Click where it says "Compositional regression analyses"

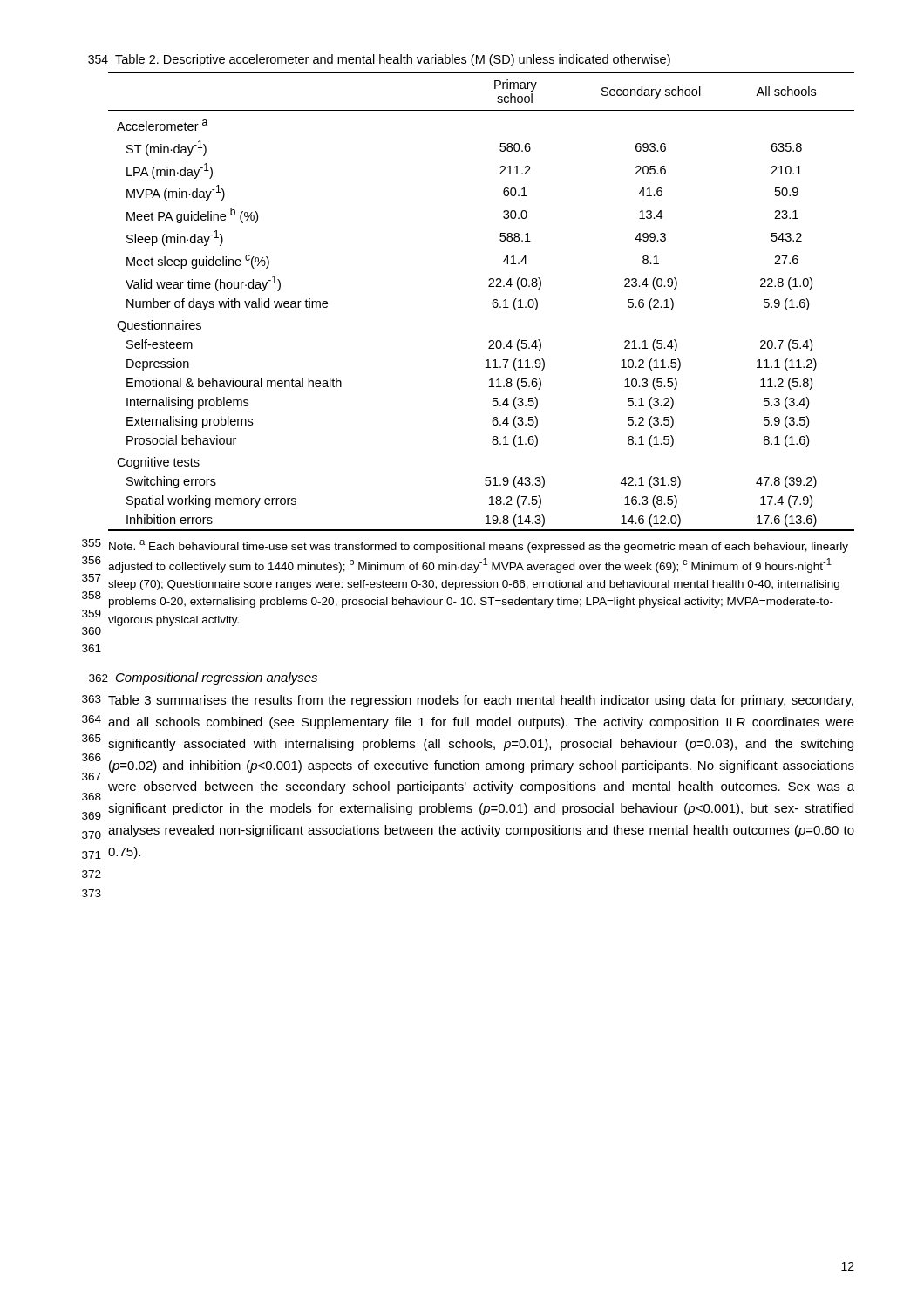pyautogui.click(x=216, y=677)
